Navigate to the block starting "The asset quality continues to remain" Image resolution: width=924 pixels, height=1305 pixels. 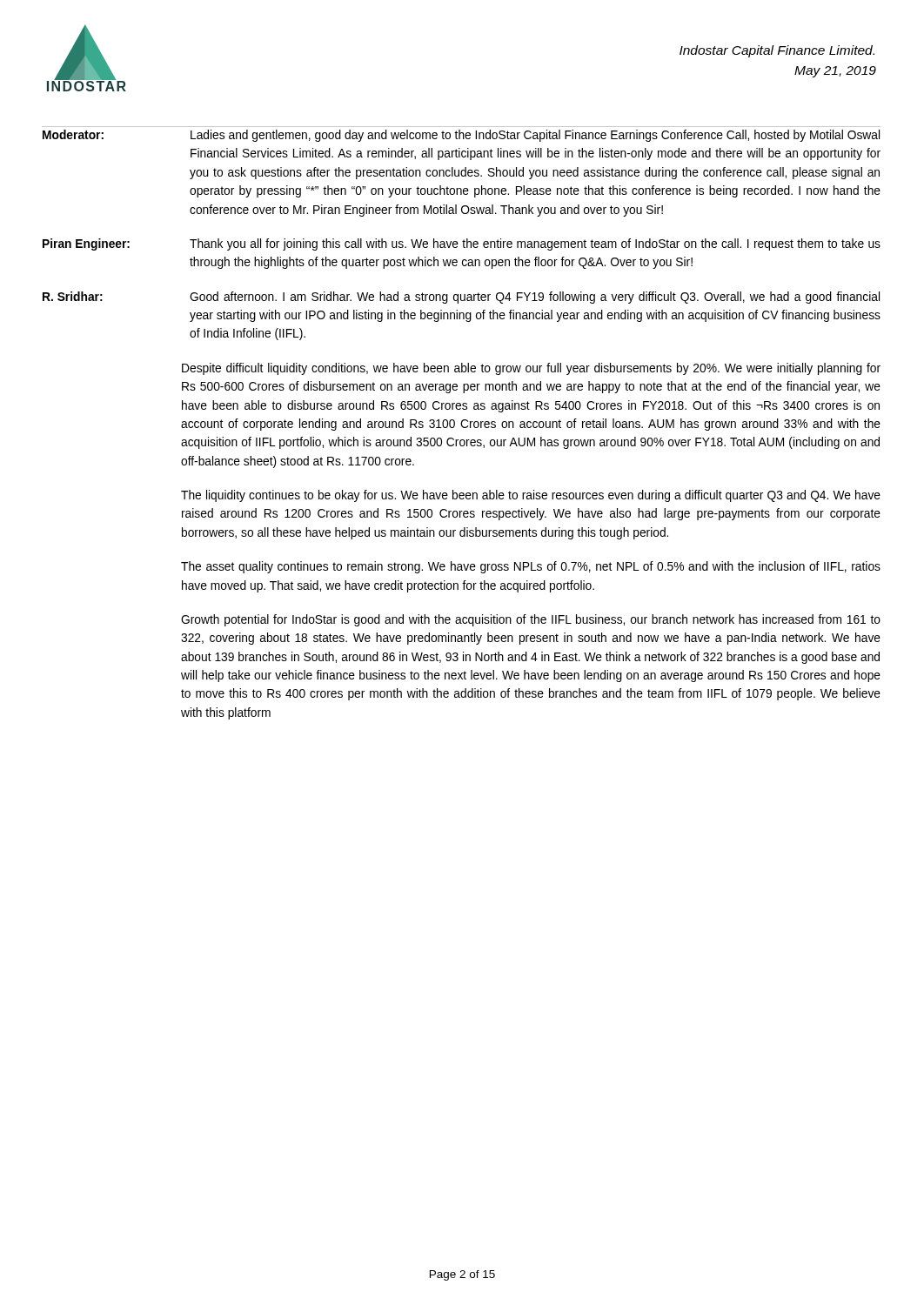461,576
